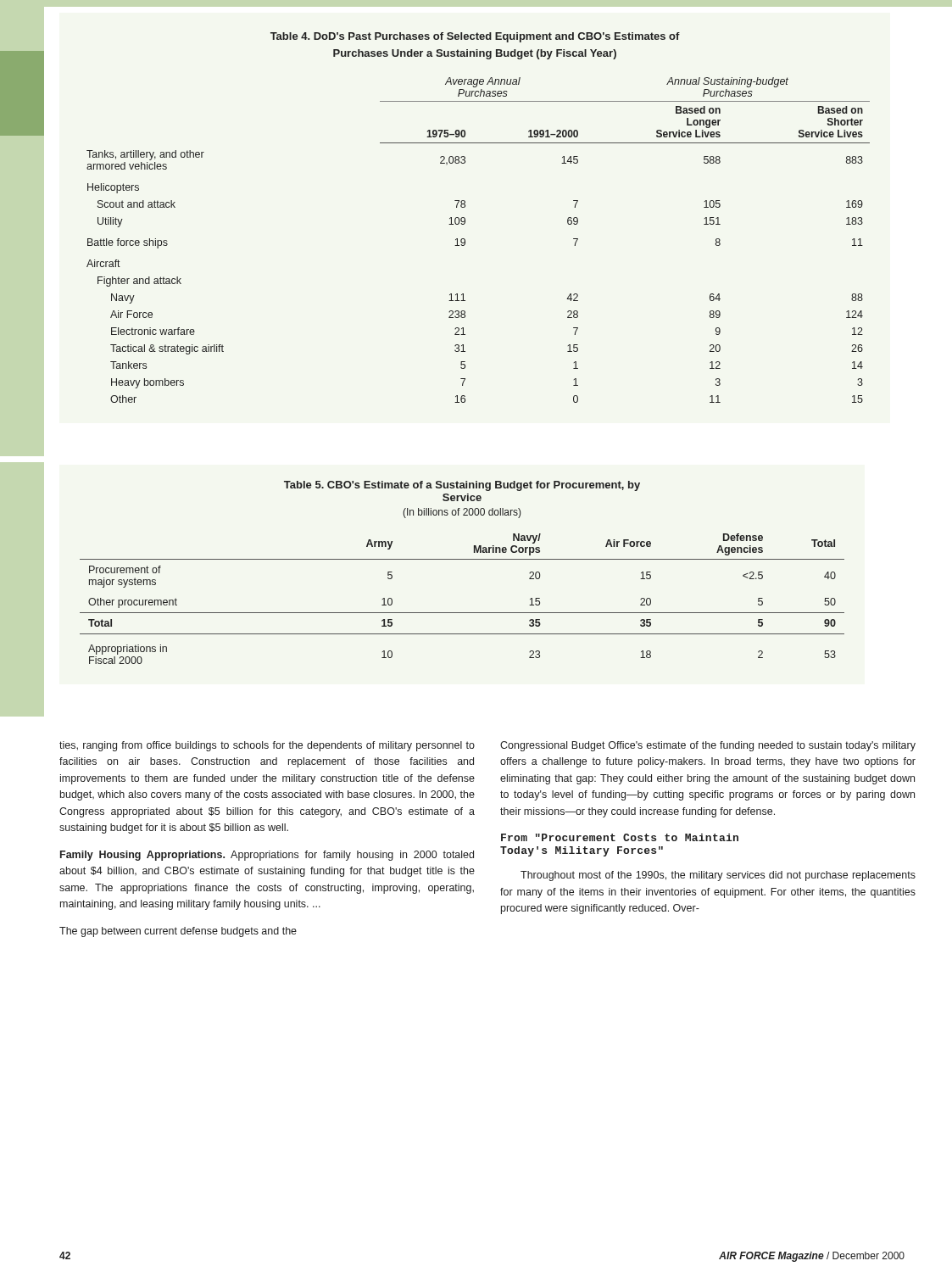Find the table that mentions "Other procurement"
This screenshot has height=1272, width=952.
click(x=462, y=574)
